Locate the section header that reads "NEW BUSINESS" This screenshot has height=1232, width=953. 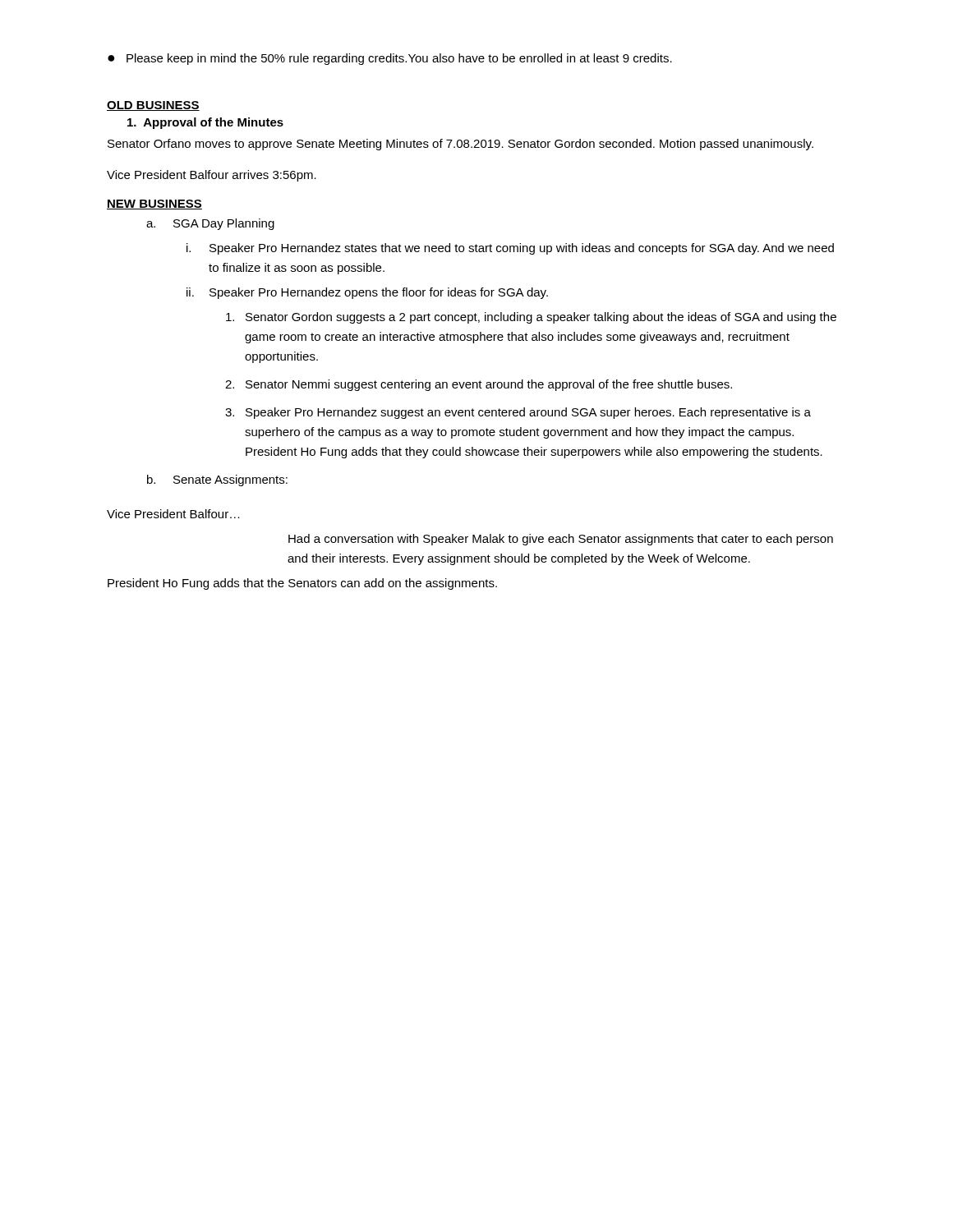[154, 203]
